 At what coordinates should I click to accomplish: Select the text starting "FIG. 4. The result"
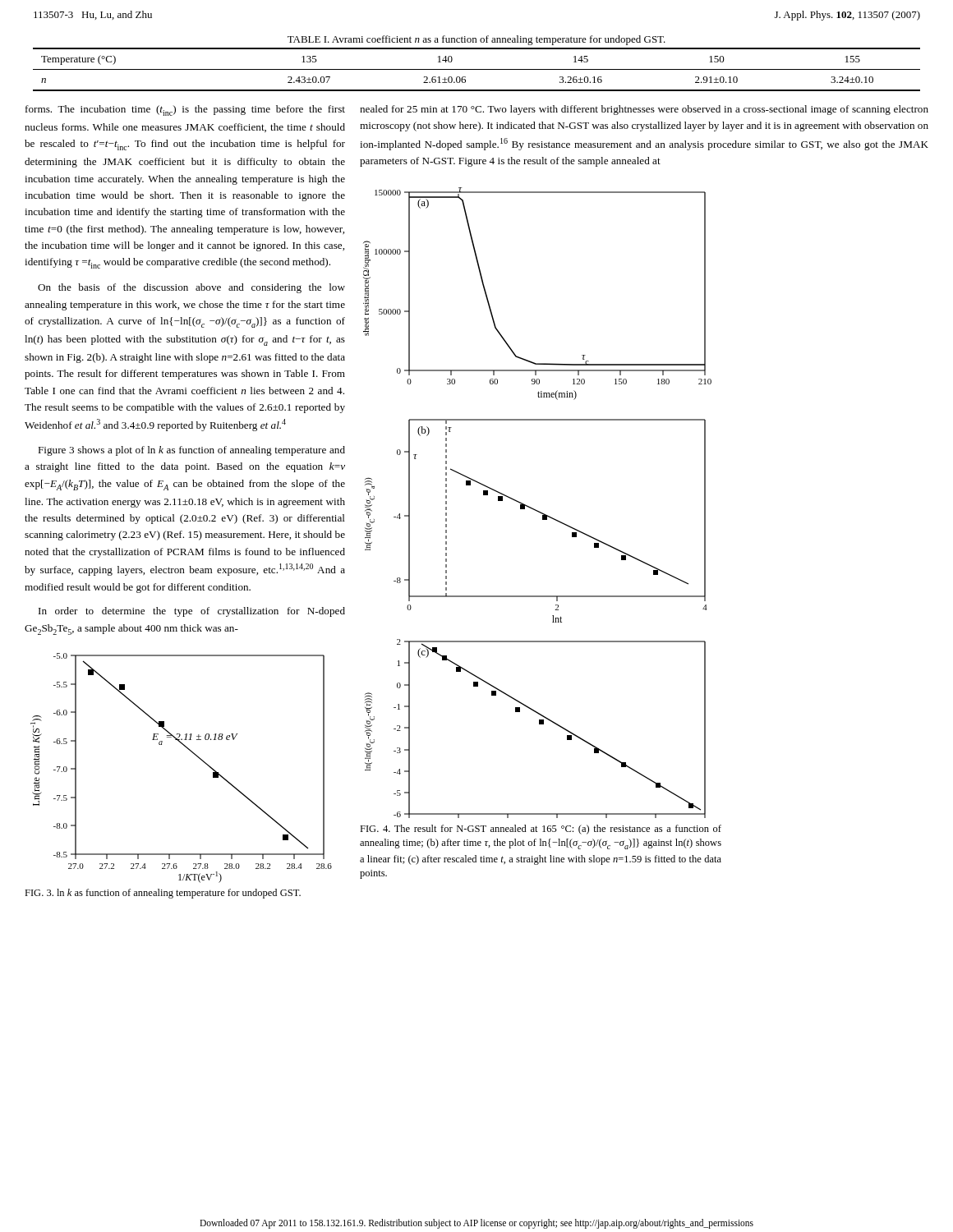coord(541,851)
